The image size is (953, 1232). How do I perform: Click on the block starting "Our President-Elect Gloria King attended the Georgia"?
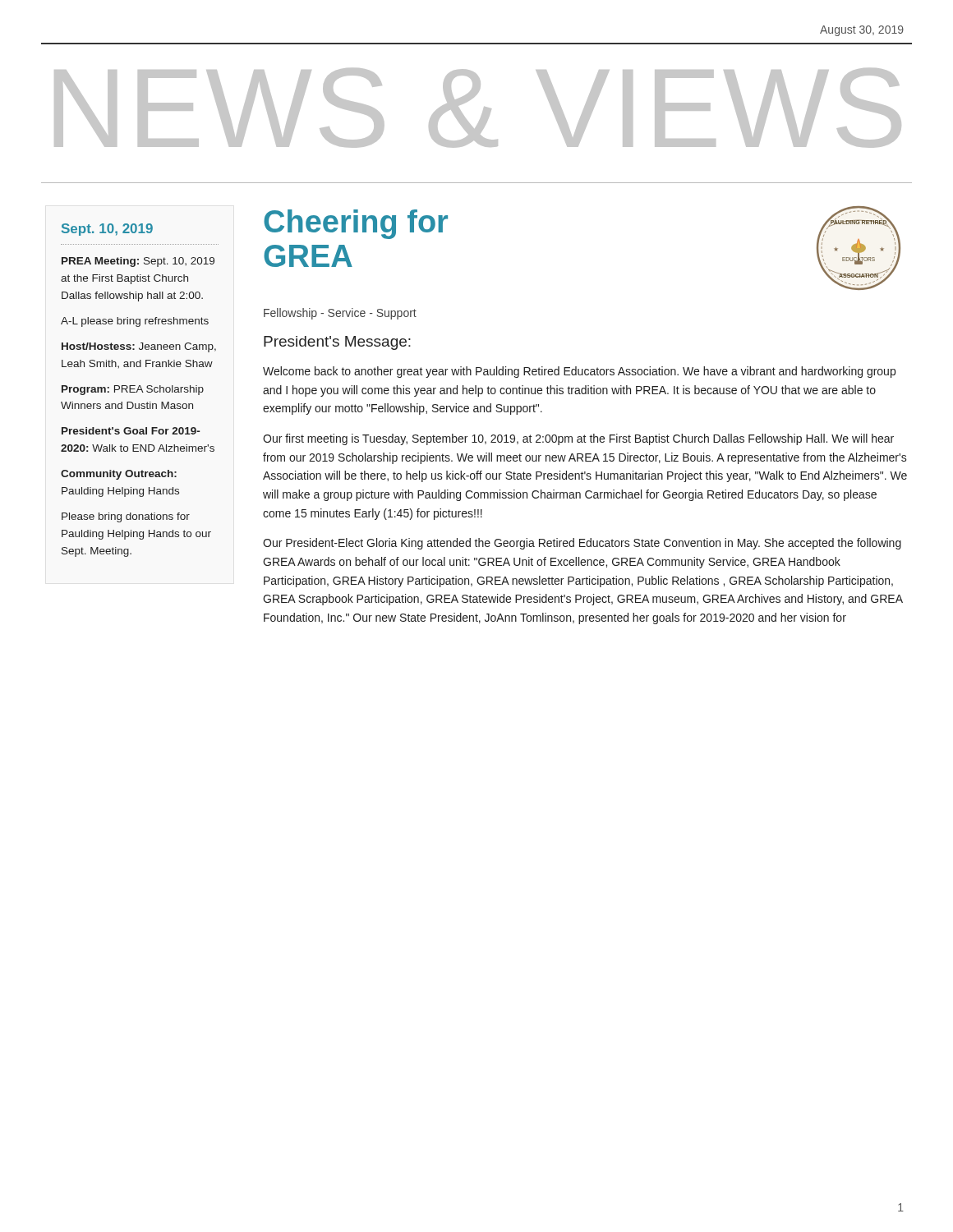pyautogui.click(x=583, y=580)
